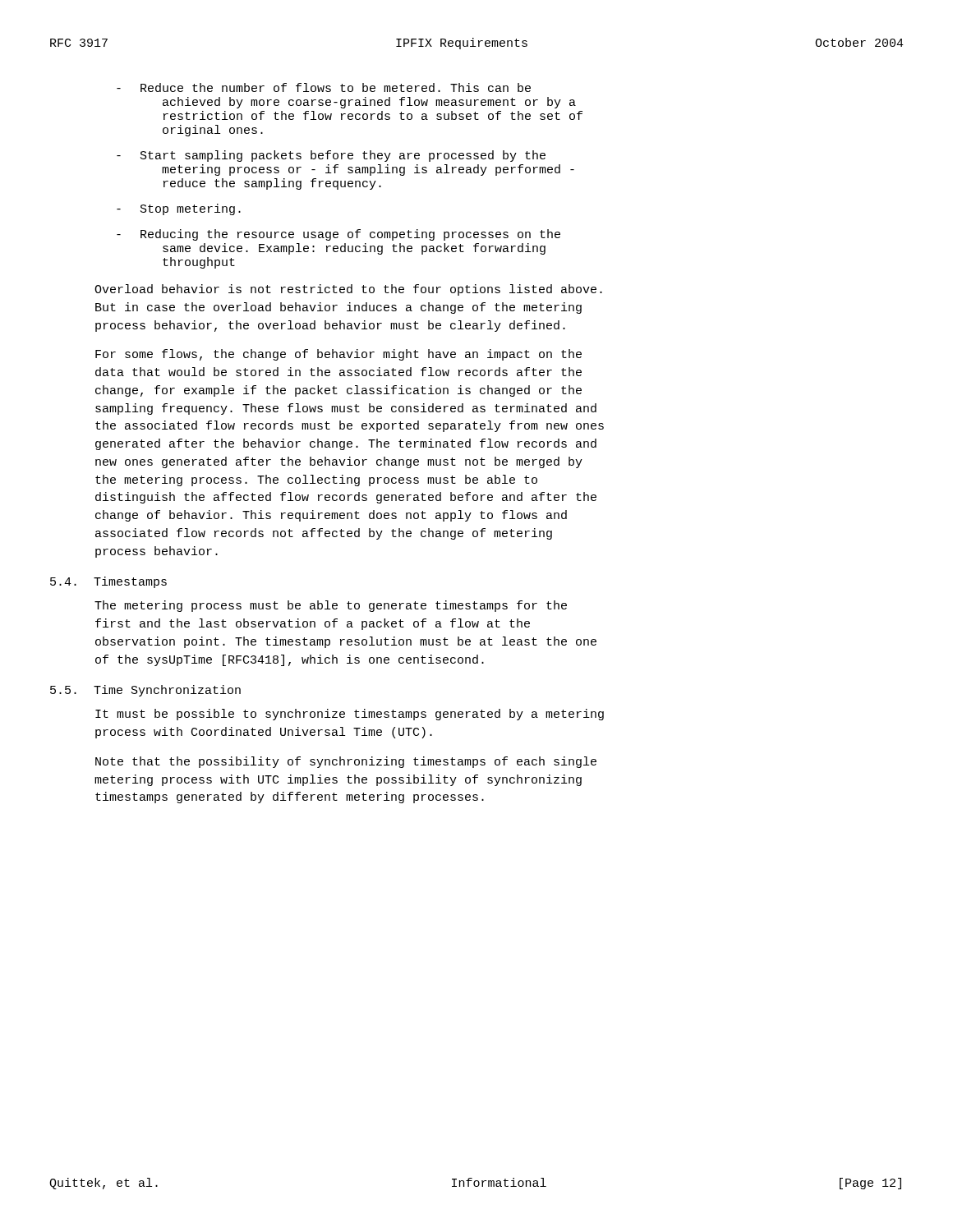Find the section header containing "5.5. Time Synchronization"
The height and width of the screenshot is (1232, 953).
[145, 691]
